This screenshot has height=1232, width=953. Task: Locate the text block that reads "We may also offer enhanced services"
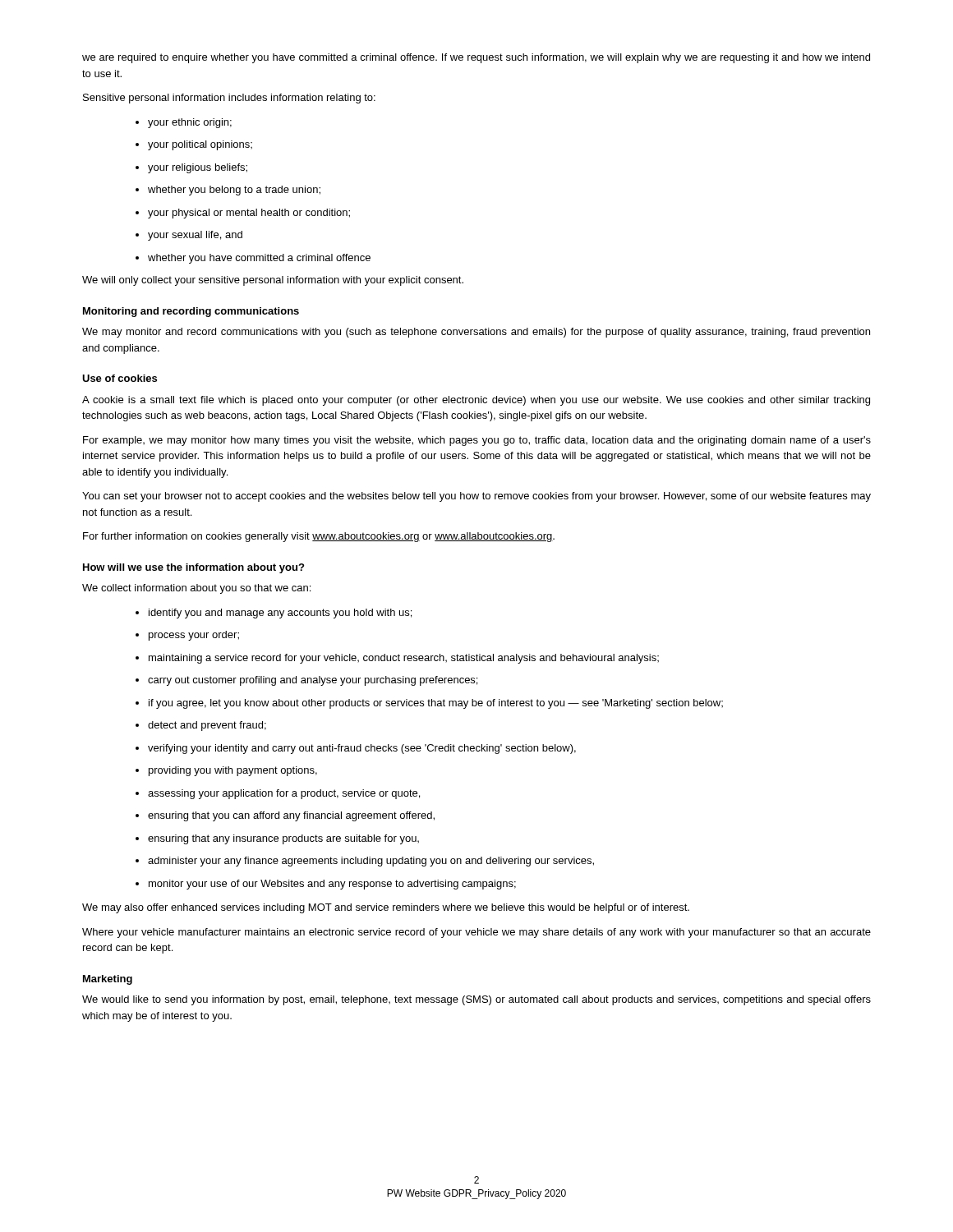(x=476, y=907)
